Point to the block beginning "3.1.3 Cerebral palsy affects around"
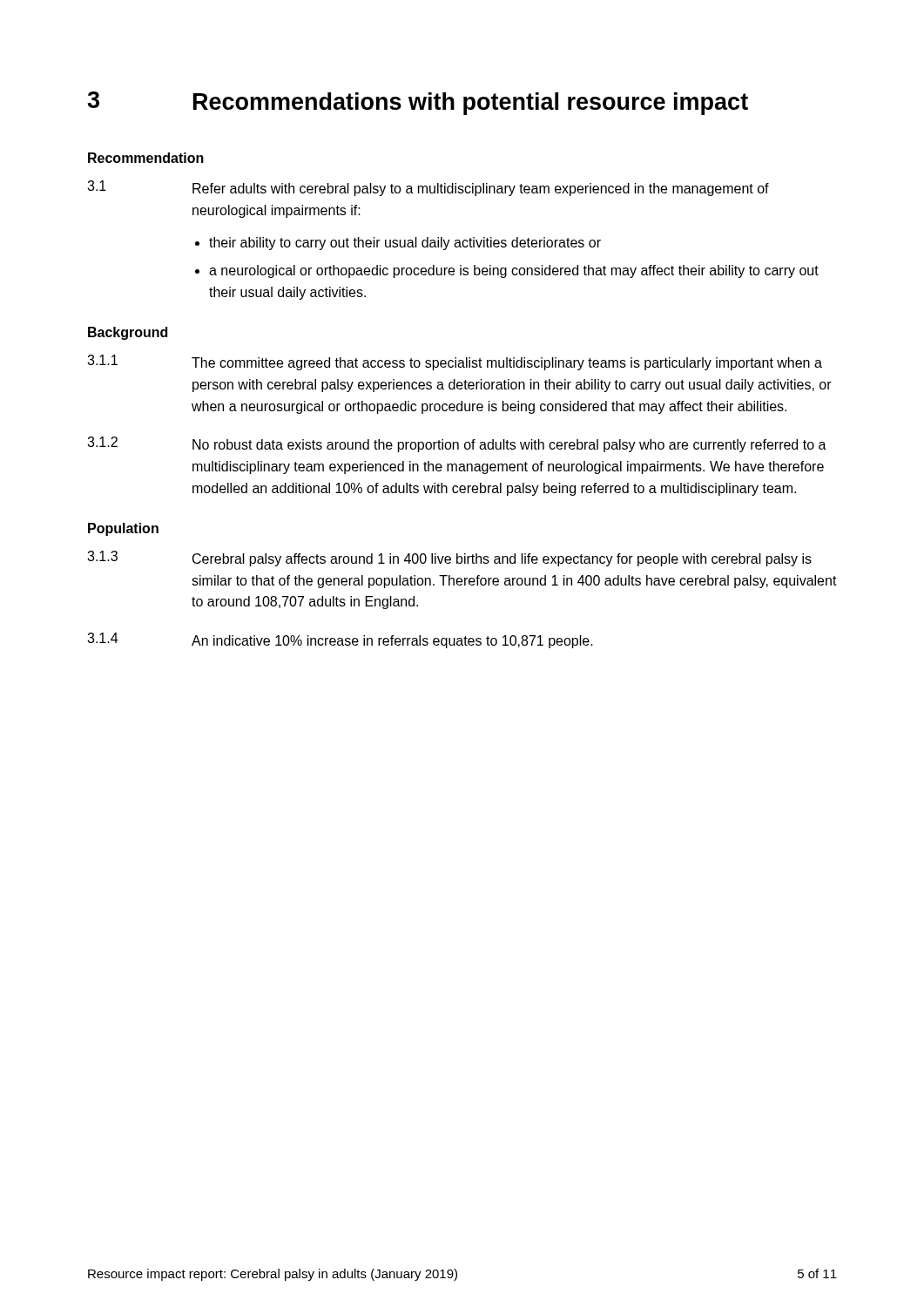924x1307 pixels. pos(462,581)
